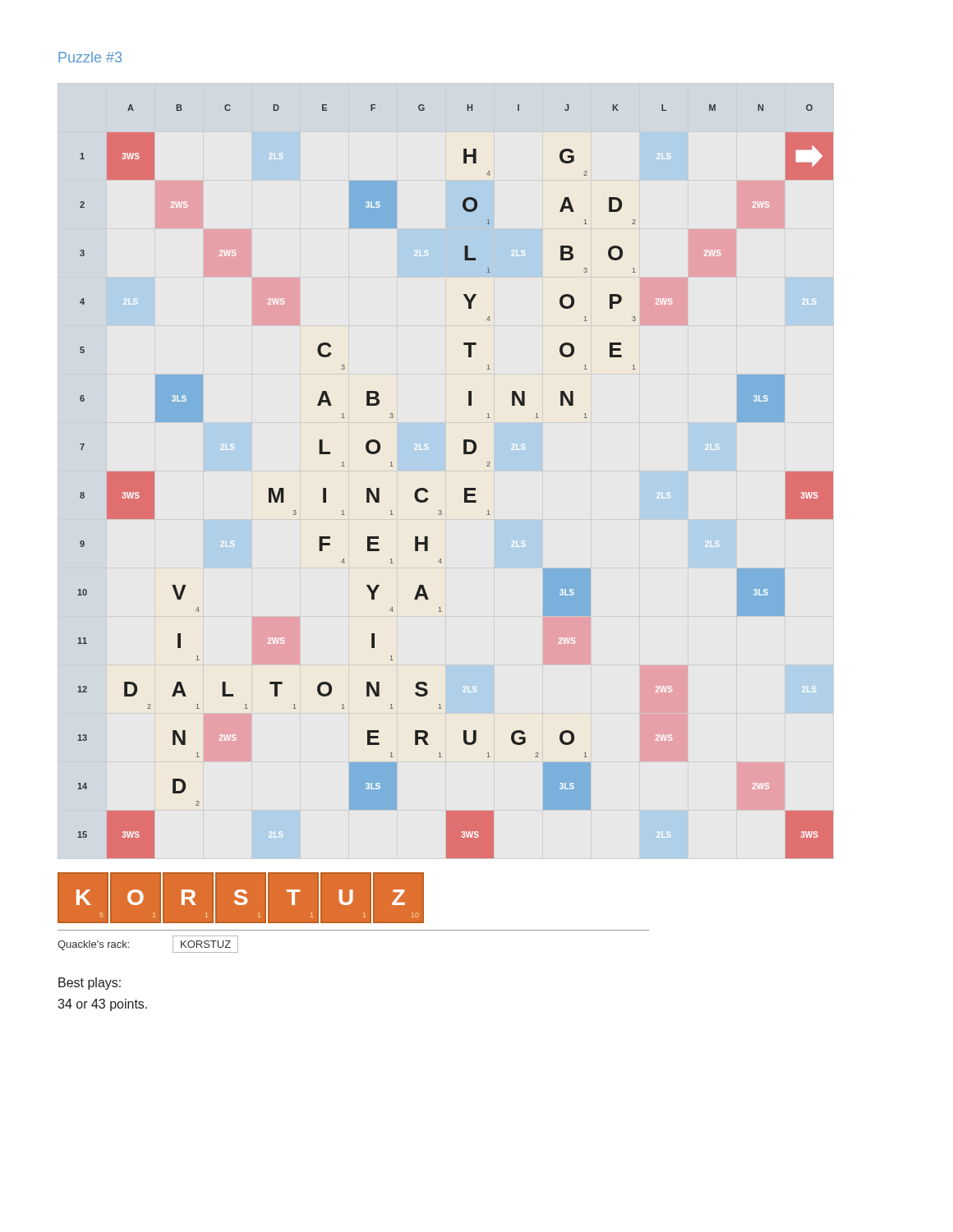Point to "Quackle's rack: KORSTUZ"

pyautogui.click(x=89, y=944)
